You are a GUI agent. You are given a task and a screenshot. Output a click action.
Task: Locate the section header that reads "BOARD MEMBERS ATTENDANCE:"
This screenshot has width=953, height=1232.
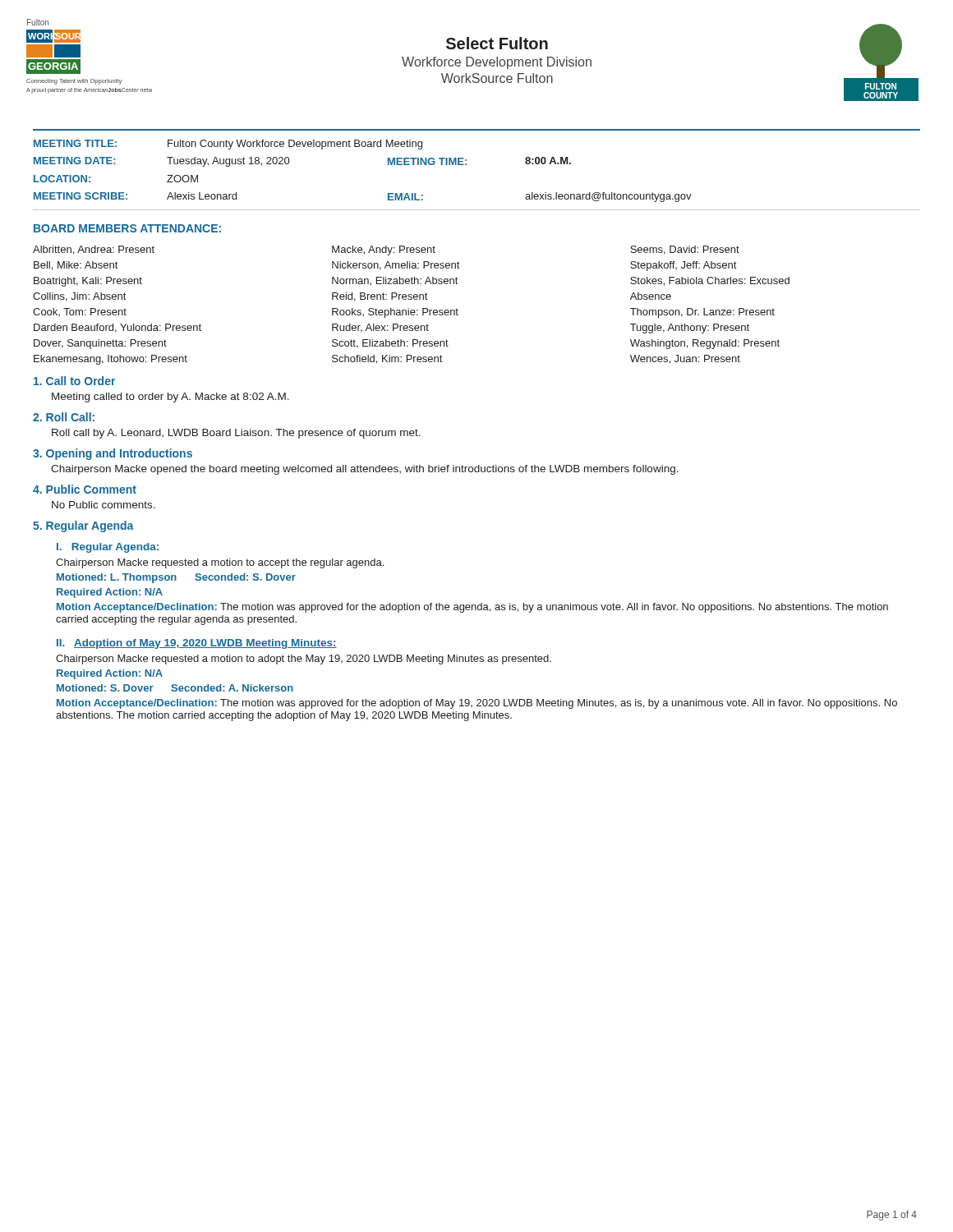(x=127, y=228)
